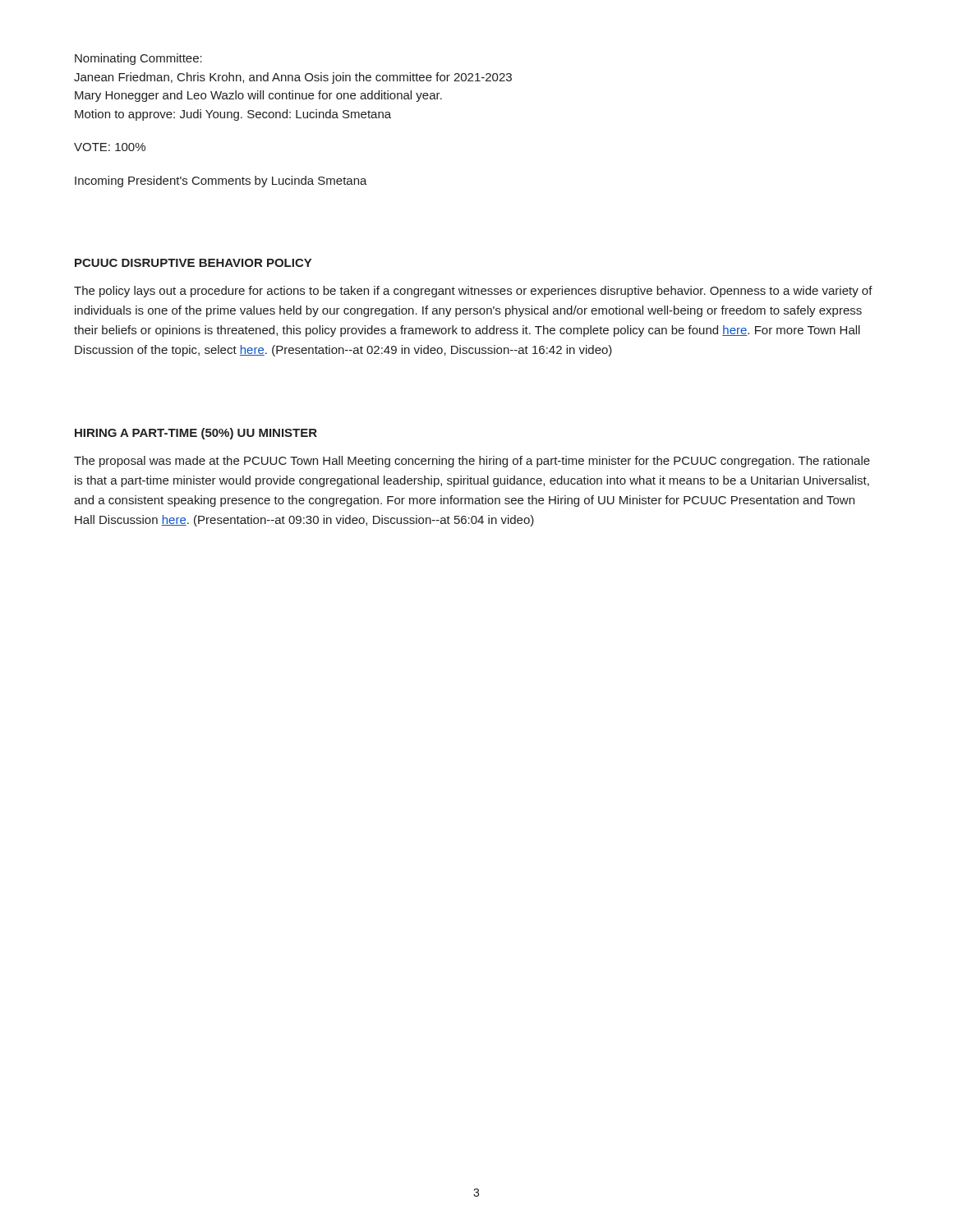Point to "HIRING A PART-TIME (50%) UU MINISTER"
The width and height of the screenshot is (953, 1232).
tap(196, 432)
